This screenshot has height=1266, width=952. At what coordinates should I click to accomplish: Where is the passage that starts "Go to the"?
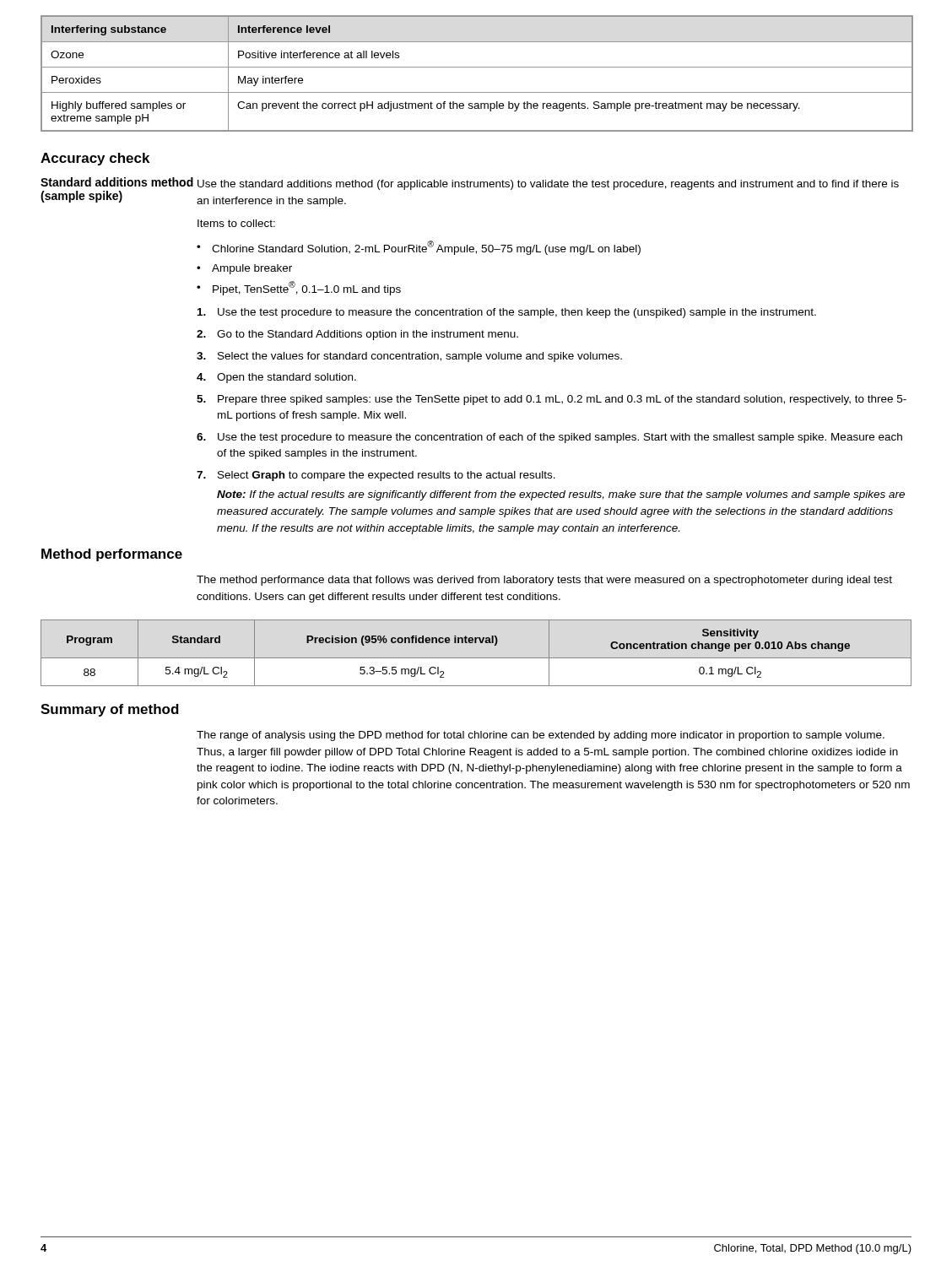(x=368, y=334)
